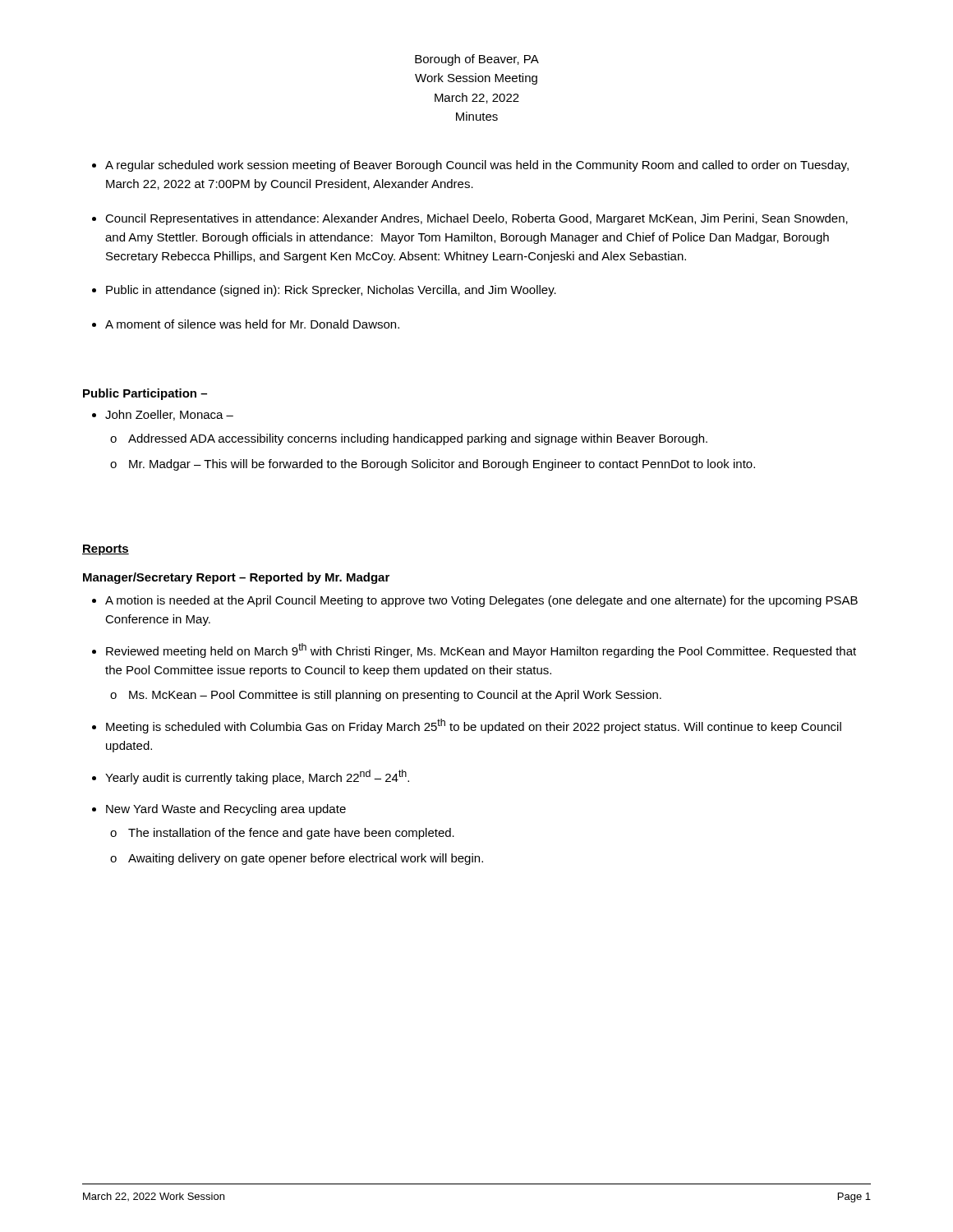Select the block starting "Council Representatives in attendance:"
Viewport: 953px width, 1232px height.
477,237
